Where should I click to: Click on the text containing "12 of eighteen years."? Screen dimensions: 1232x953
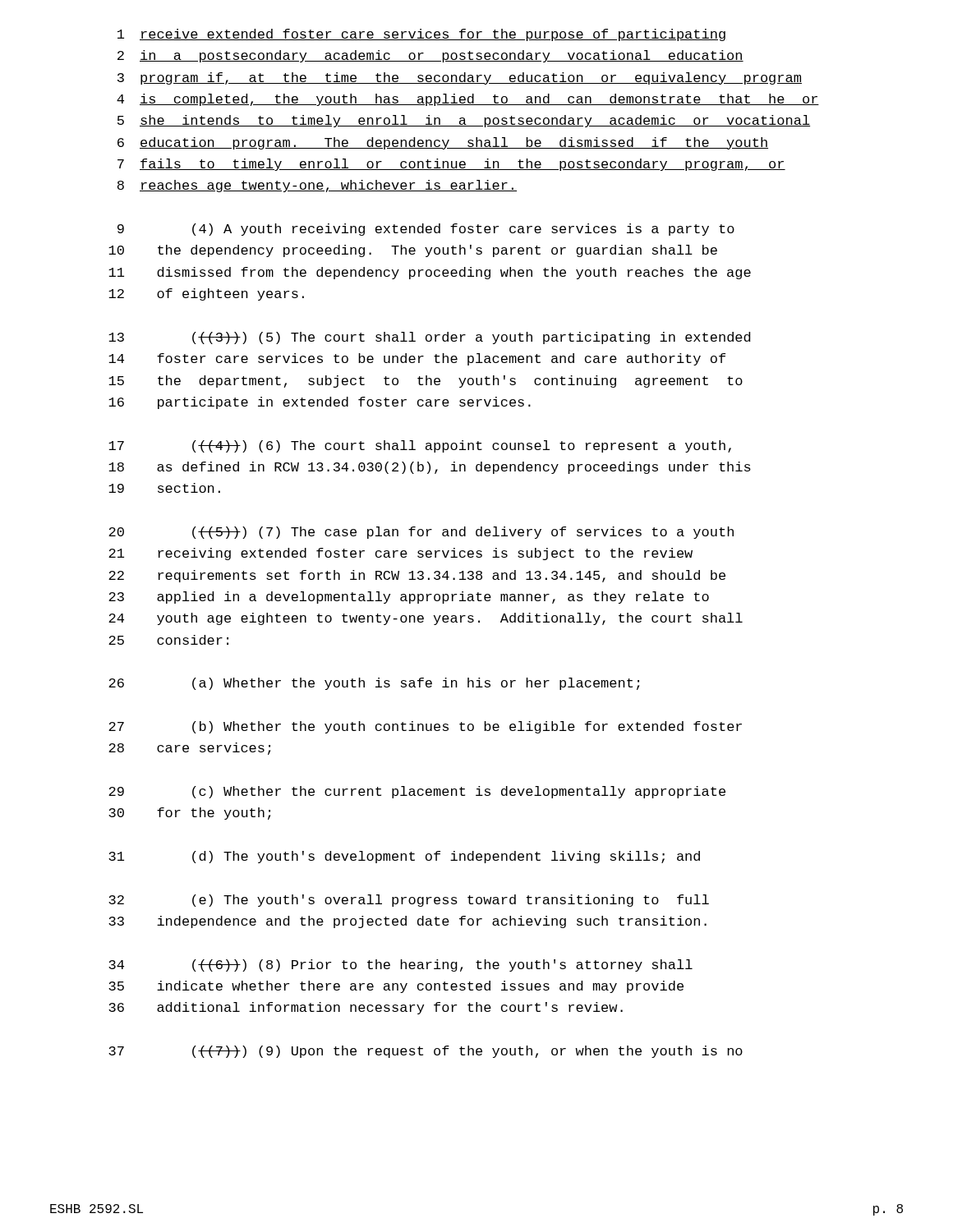tap(206, 294)
